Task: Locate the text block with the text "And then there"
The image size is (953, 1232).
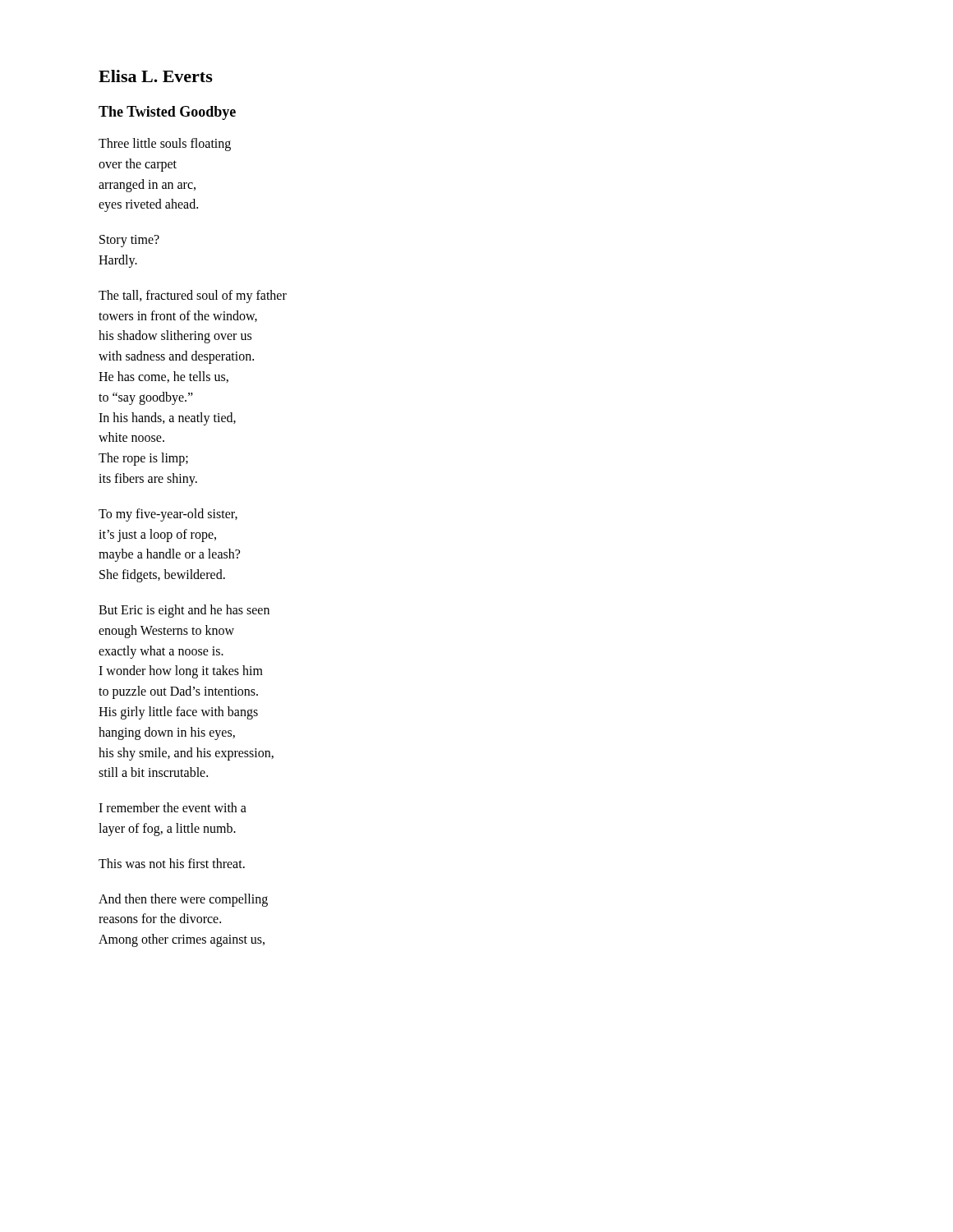Action: (183, 900)
